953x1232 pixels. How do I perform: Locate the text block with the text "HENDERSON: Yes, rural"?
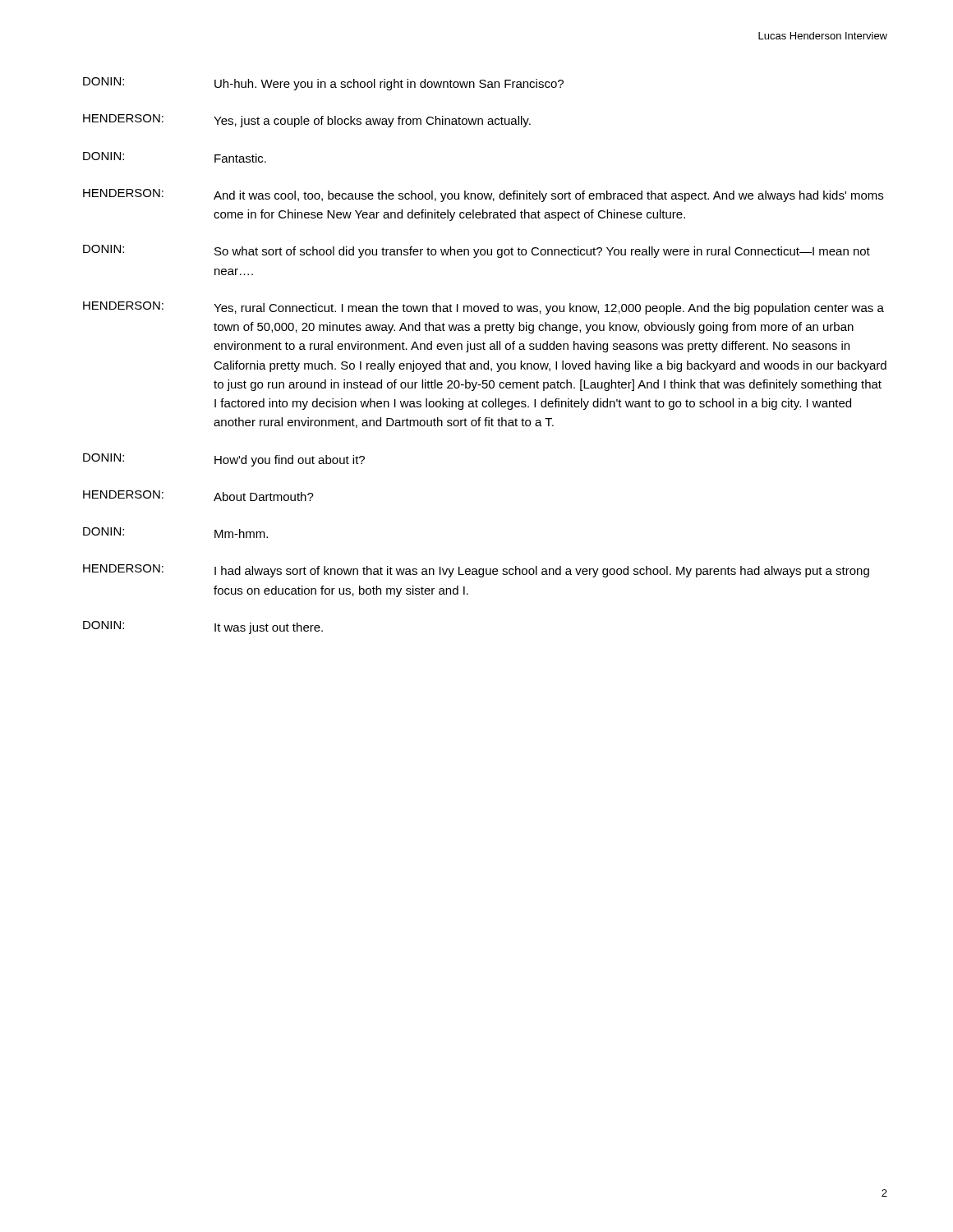pos(485,365)
